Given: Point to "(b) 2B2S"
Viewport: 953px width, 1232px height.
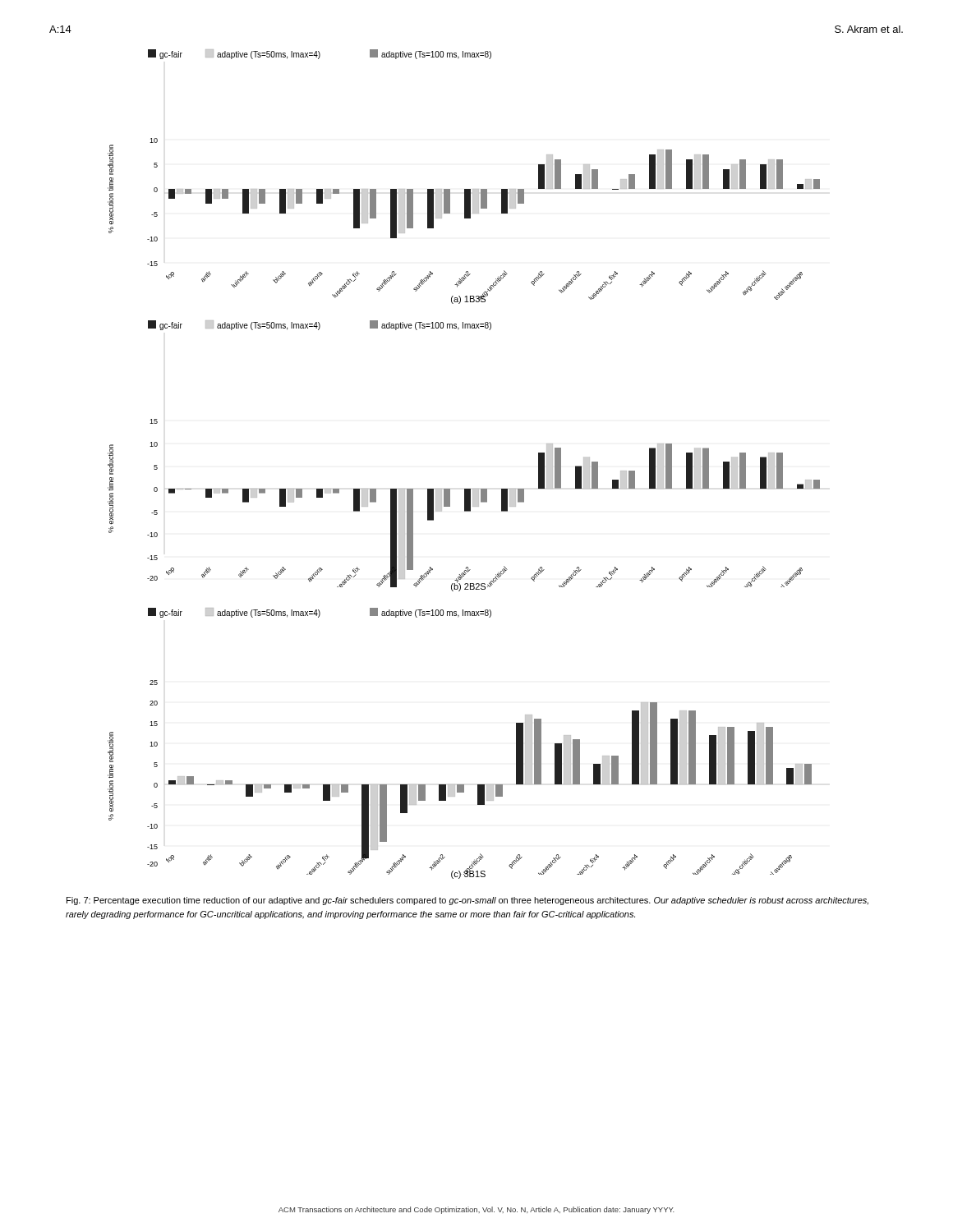Looking at the screenshot, I should pos(468,586).
